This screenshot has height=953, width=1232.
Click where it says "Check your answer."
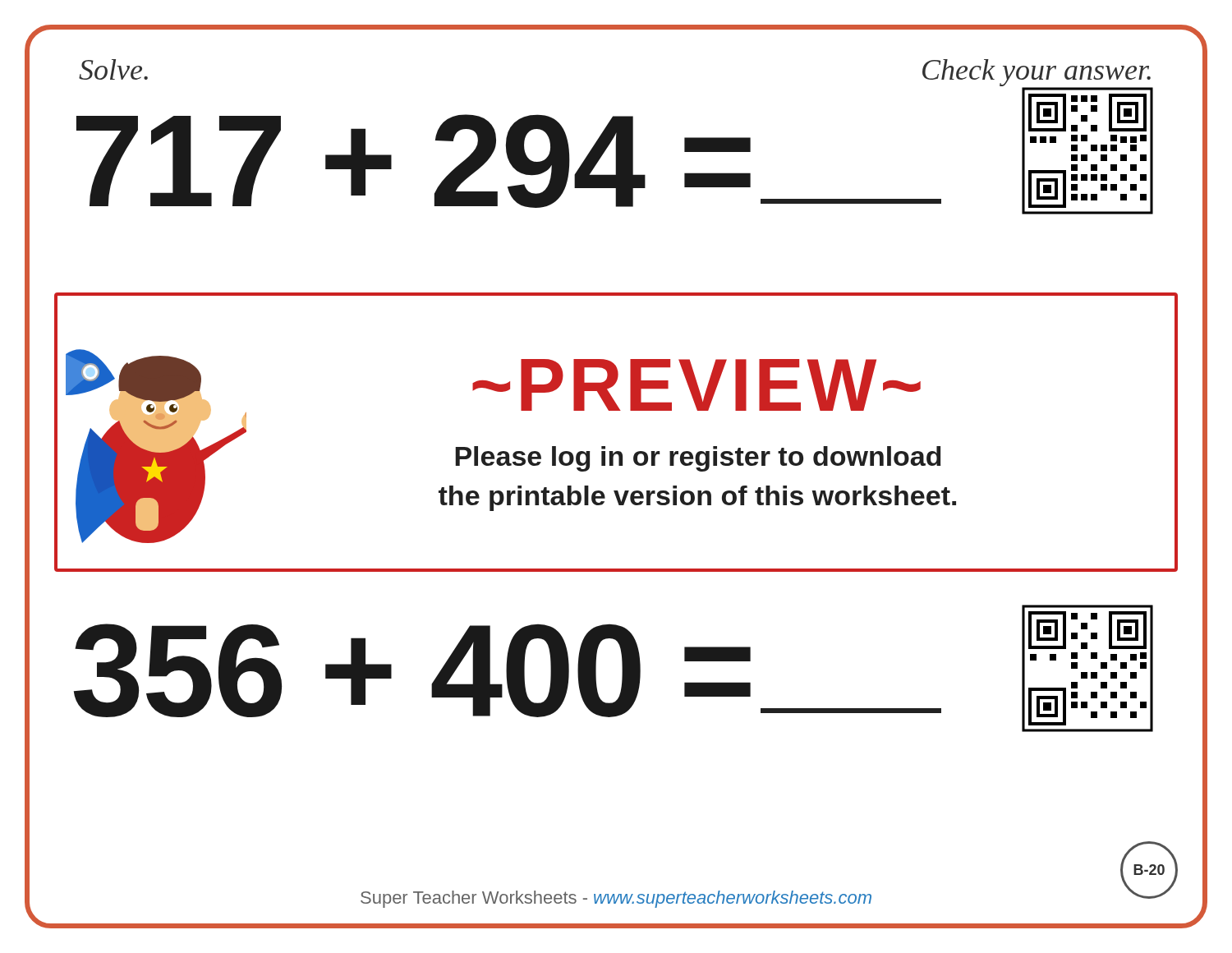(1037, 70)
